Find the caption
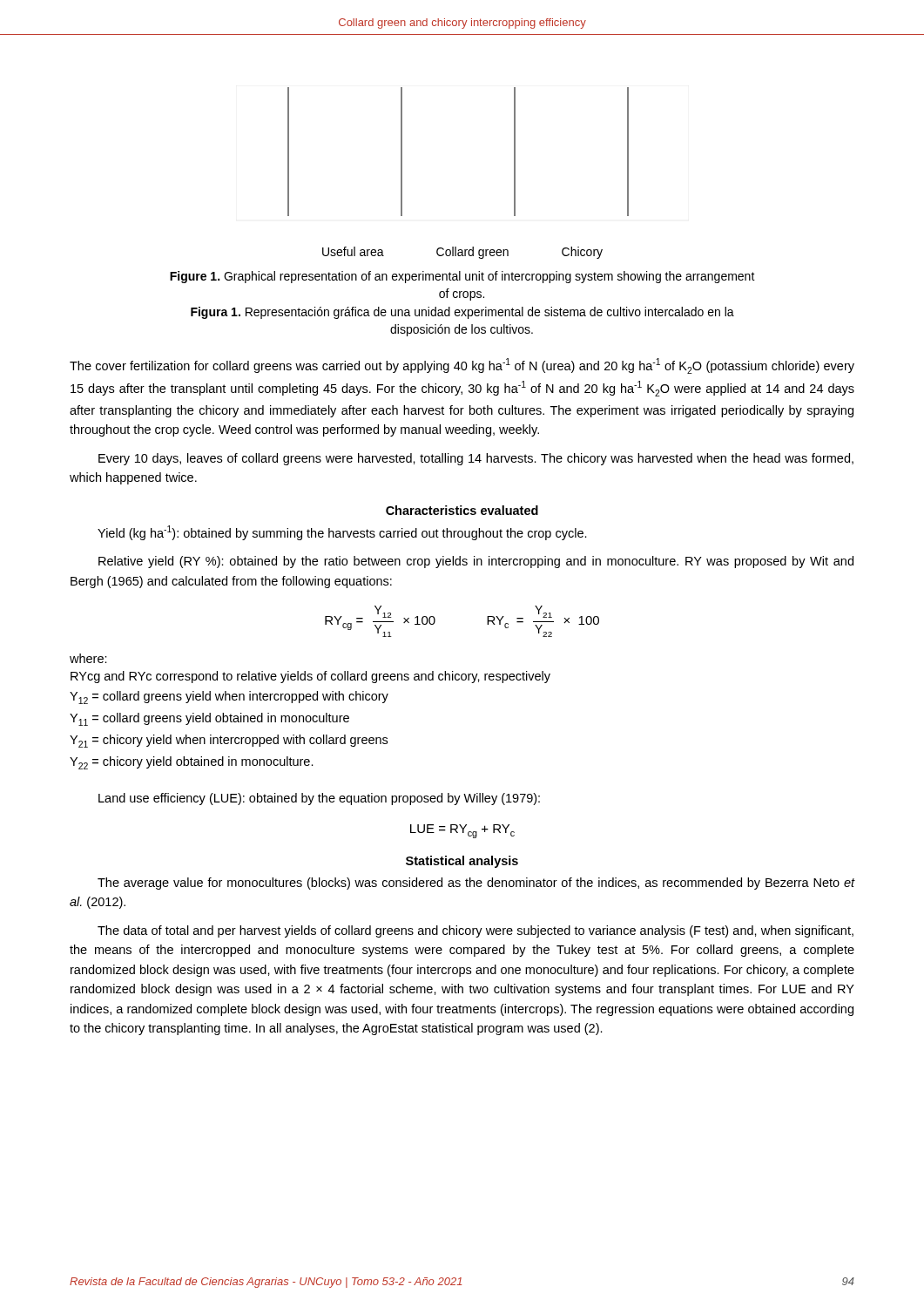The image size is (924, 1307). click(462, 303)
